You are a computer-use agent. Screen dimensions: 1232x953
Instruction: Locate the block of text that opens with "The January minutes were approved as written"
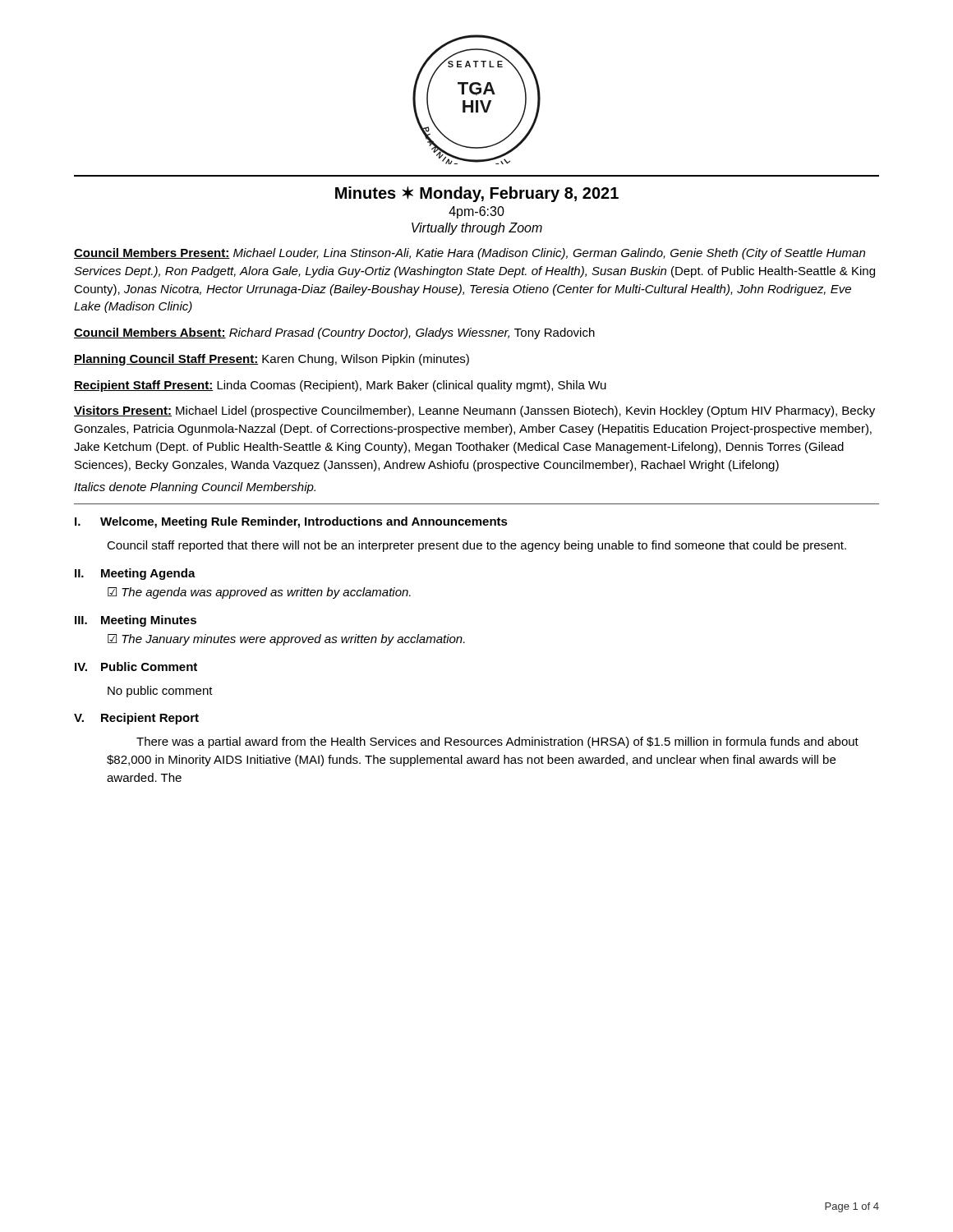pyautogui.click(x=294, y=638)
